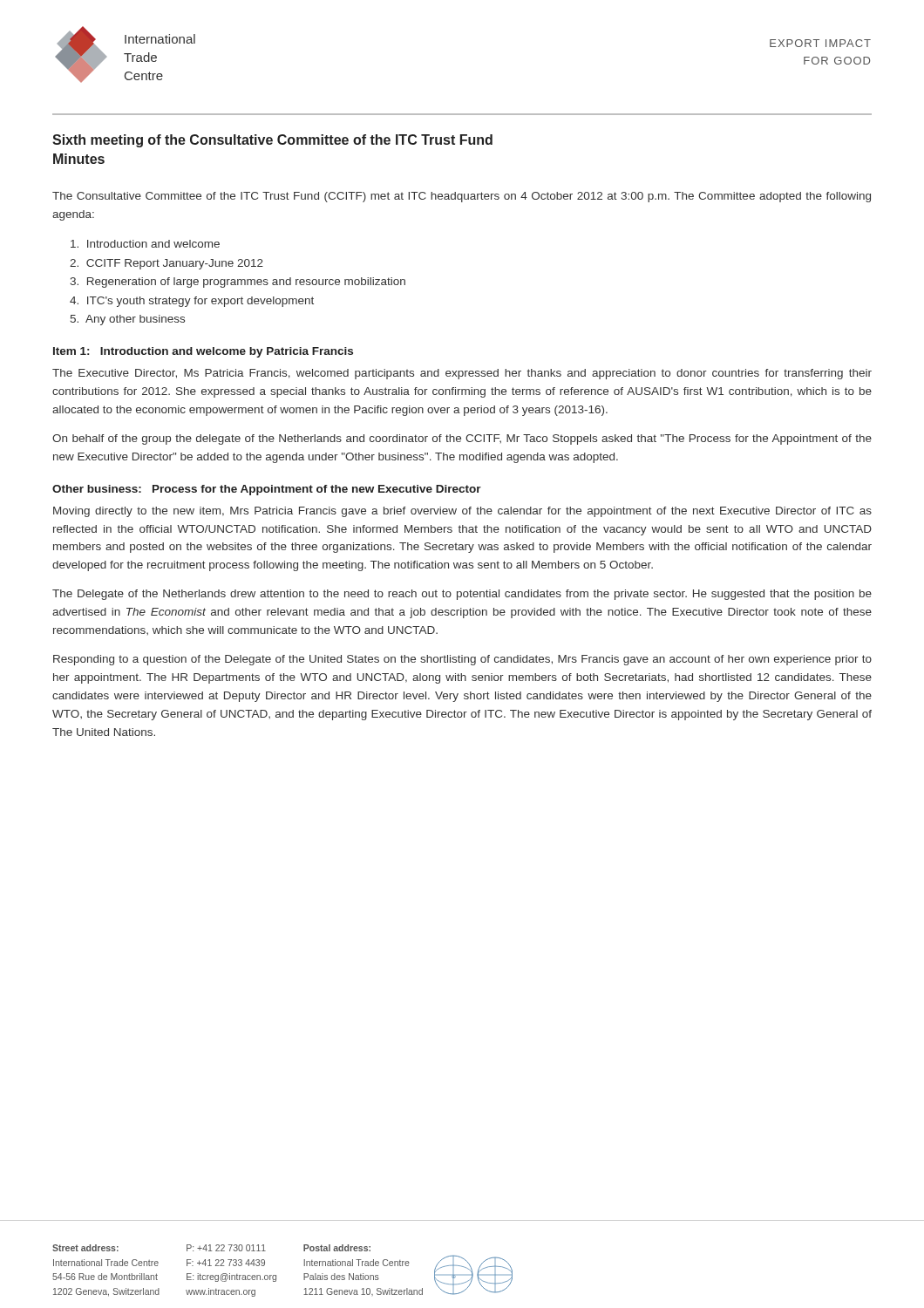Image resolution: width=924 pixels, height=1308 pixels.
Task: Locate the text starting "EXPORT IMPACTFOR GOOD"
Action: 820,52
